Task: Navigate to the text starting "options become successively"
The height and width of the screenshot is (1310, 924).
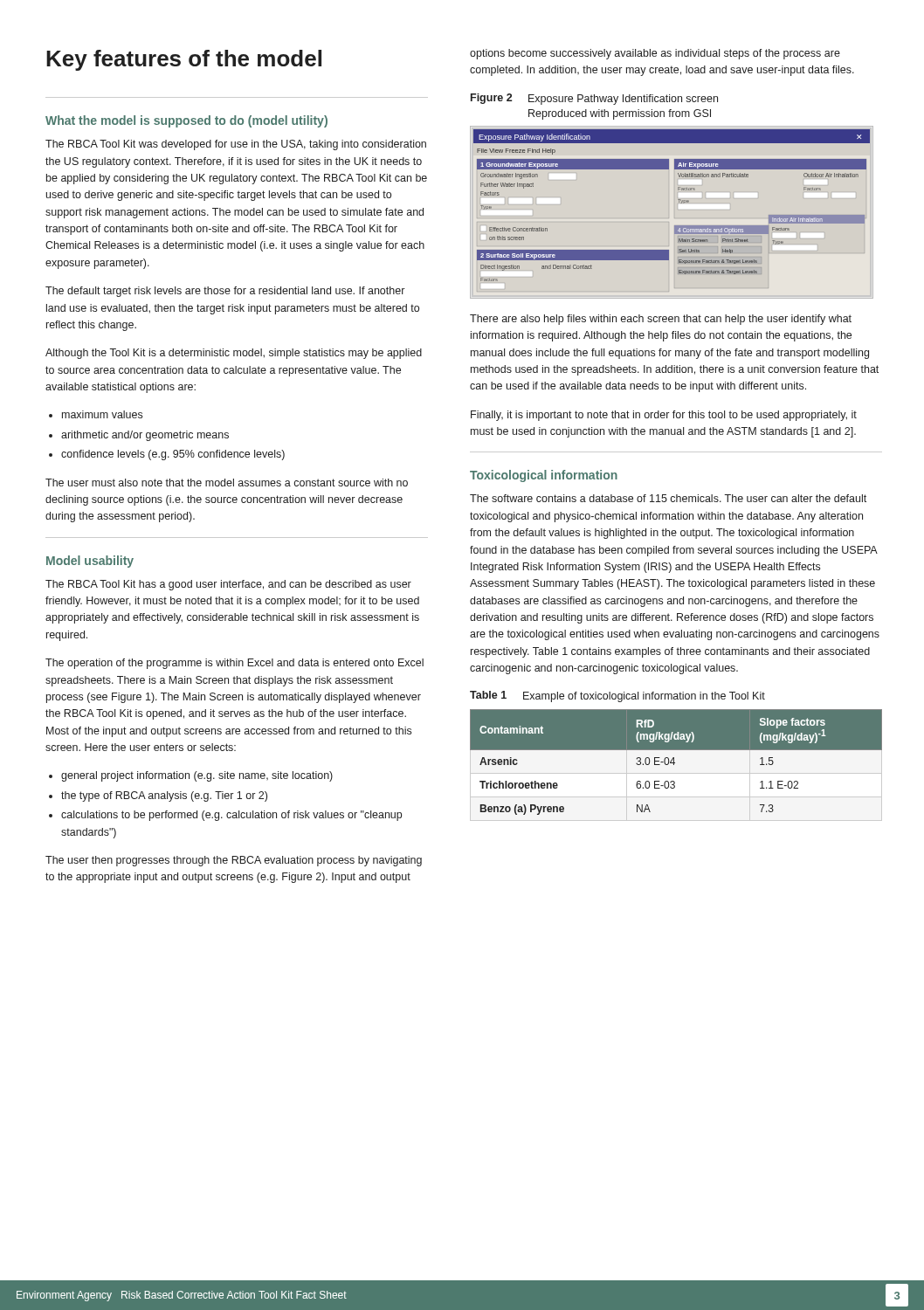Action: click(x=676, y=62)
